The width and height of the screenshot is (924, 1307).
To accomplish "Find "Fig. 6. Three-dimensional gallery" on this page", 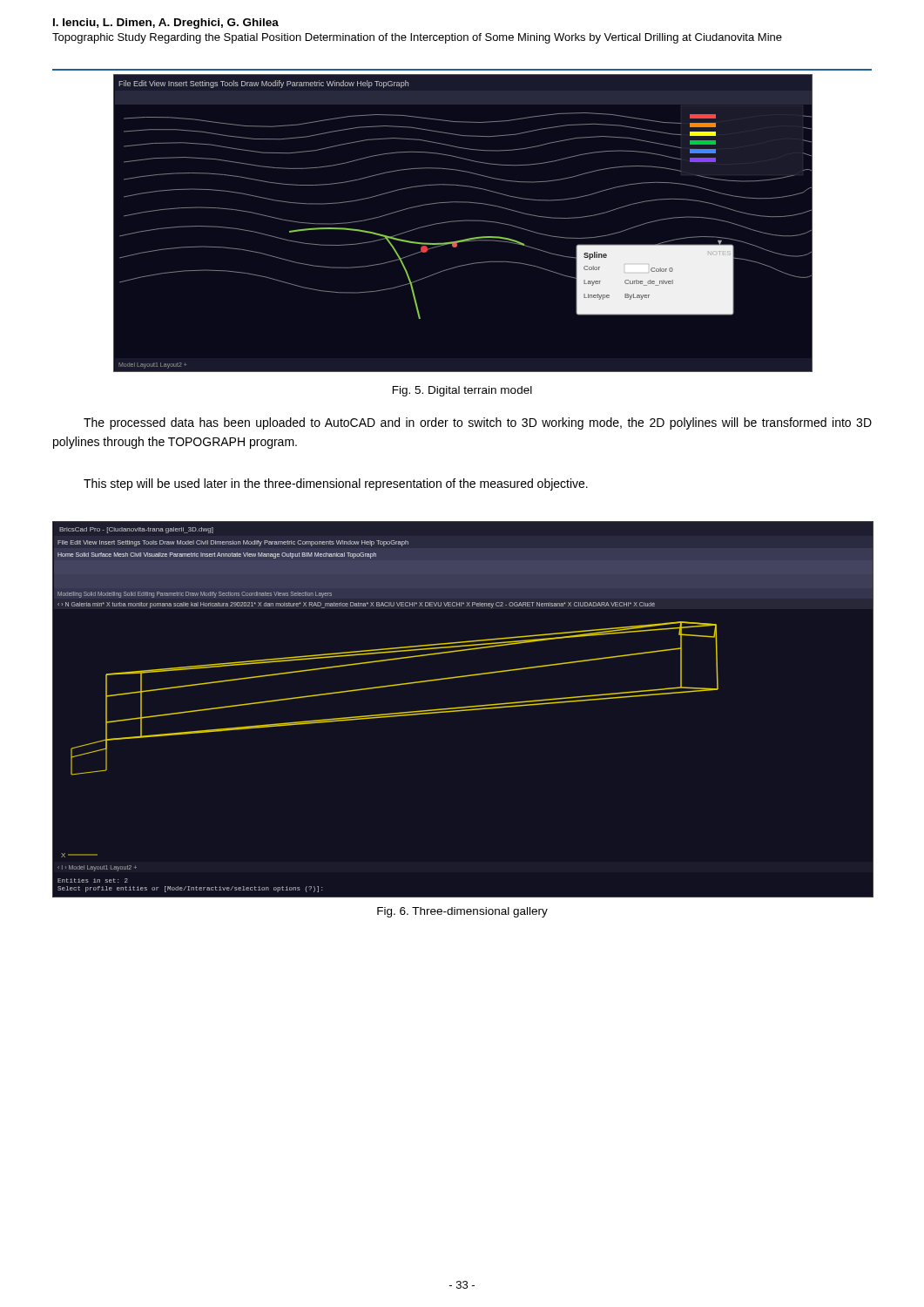I will click(x=462, y=911).
